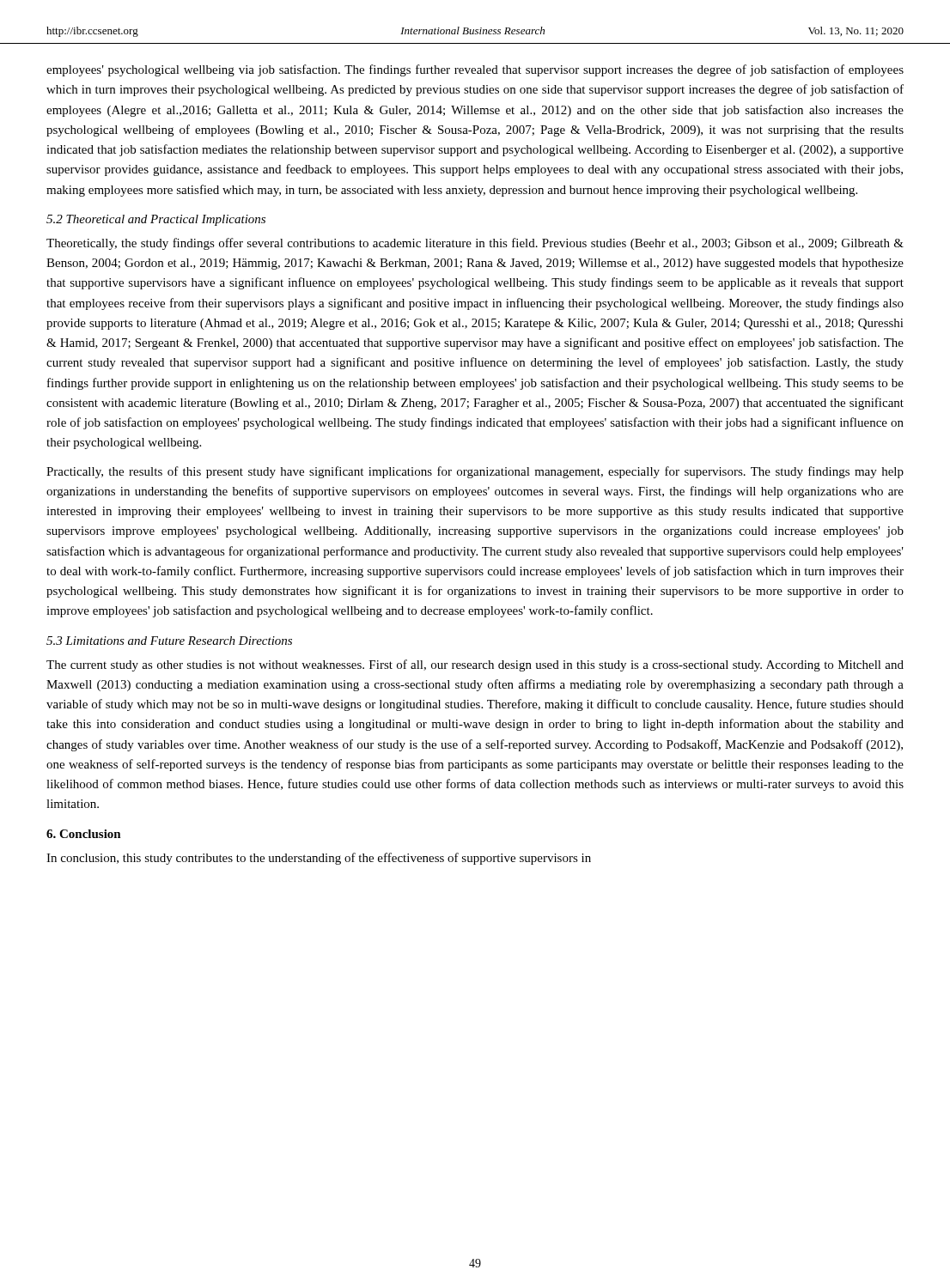Locate the text block containing "The current study as other studies"
950x1288 pixels.
pyautogui.click(x=475, y=734)
